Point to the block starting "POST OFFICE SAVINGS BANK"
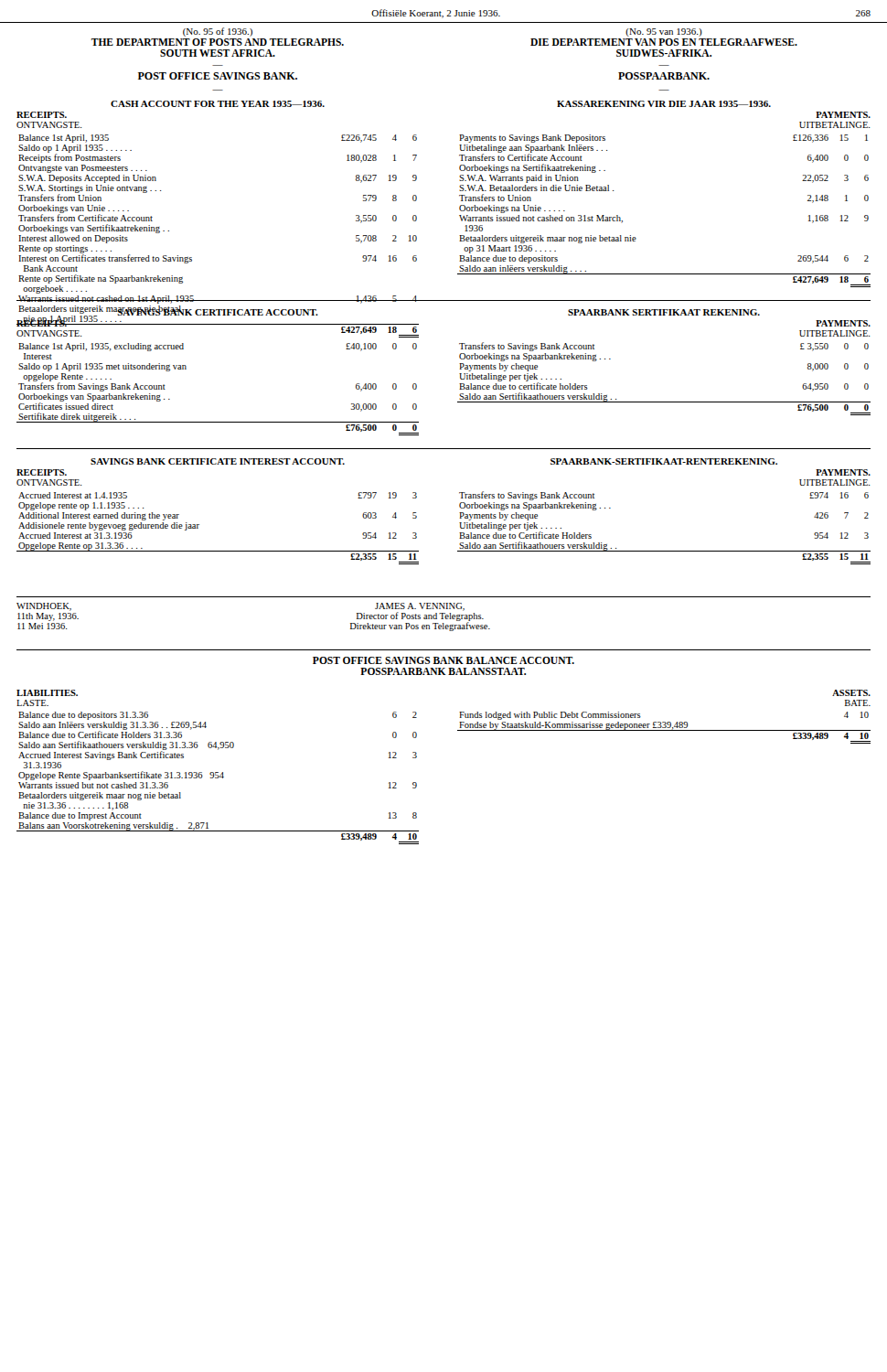The height and width of the screenshot is (1372, 887). click(444, 666)
